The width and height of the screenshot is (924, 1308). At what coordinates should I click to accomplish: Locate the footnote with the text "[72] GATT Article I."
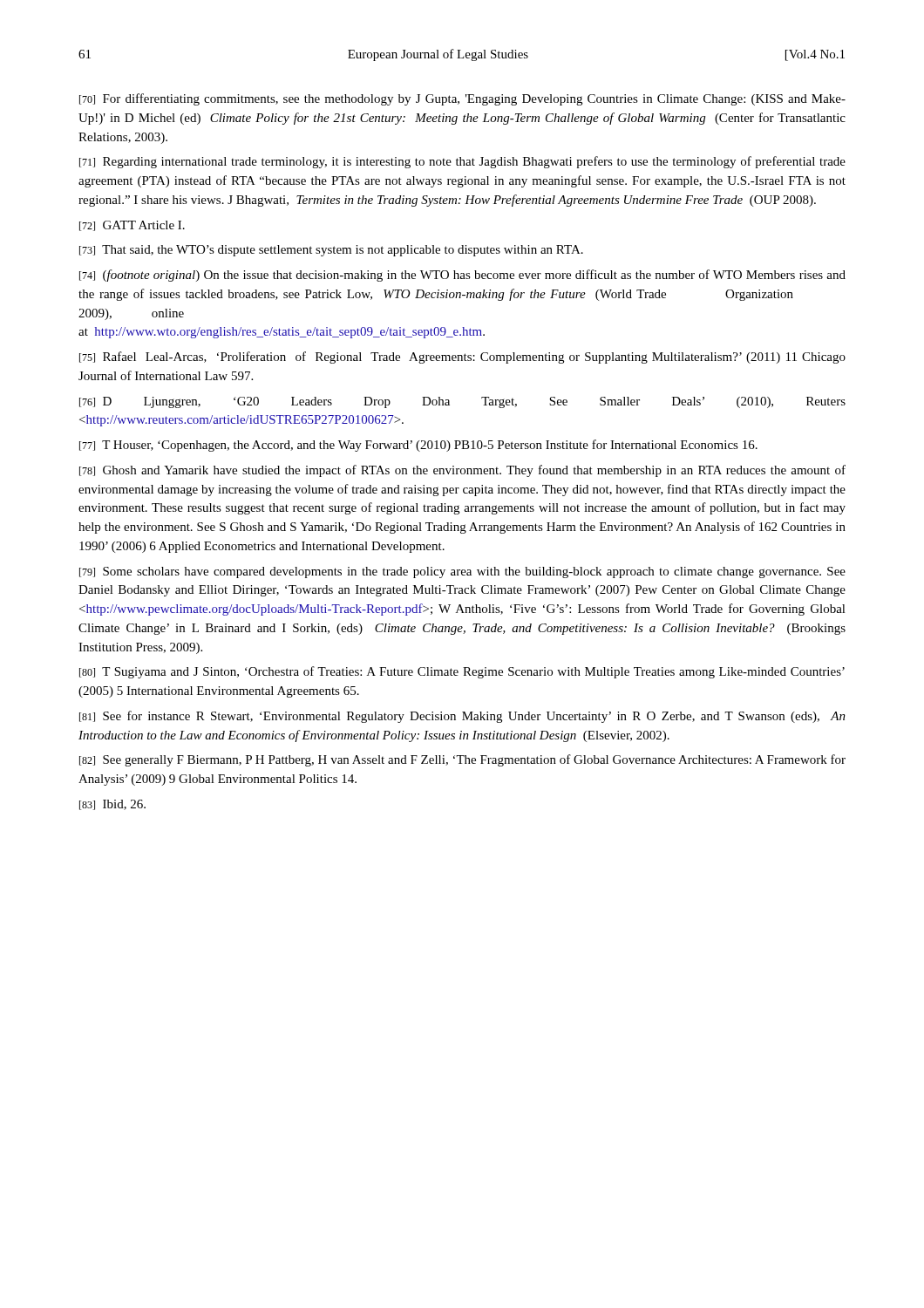point(132,225)
